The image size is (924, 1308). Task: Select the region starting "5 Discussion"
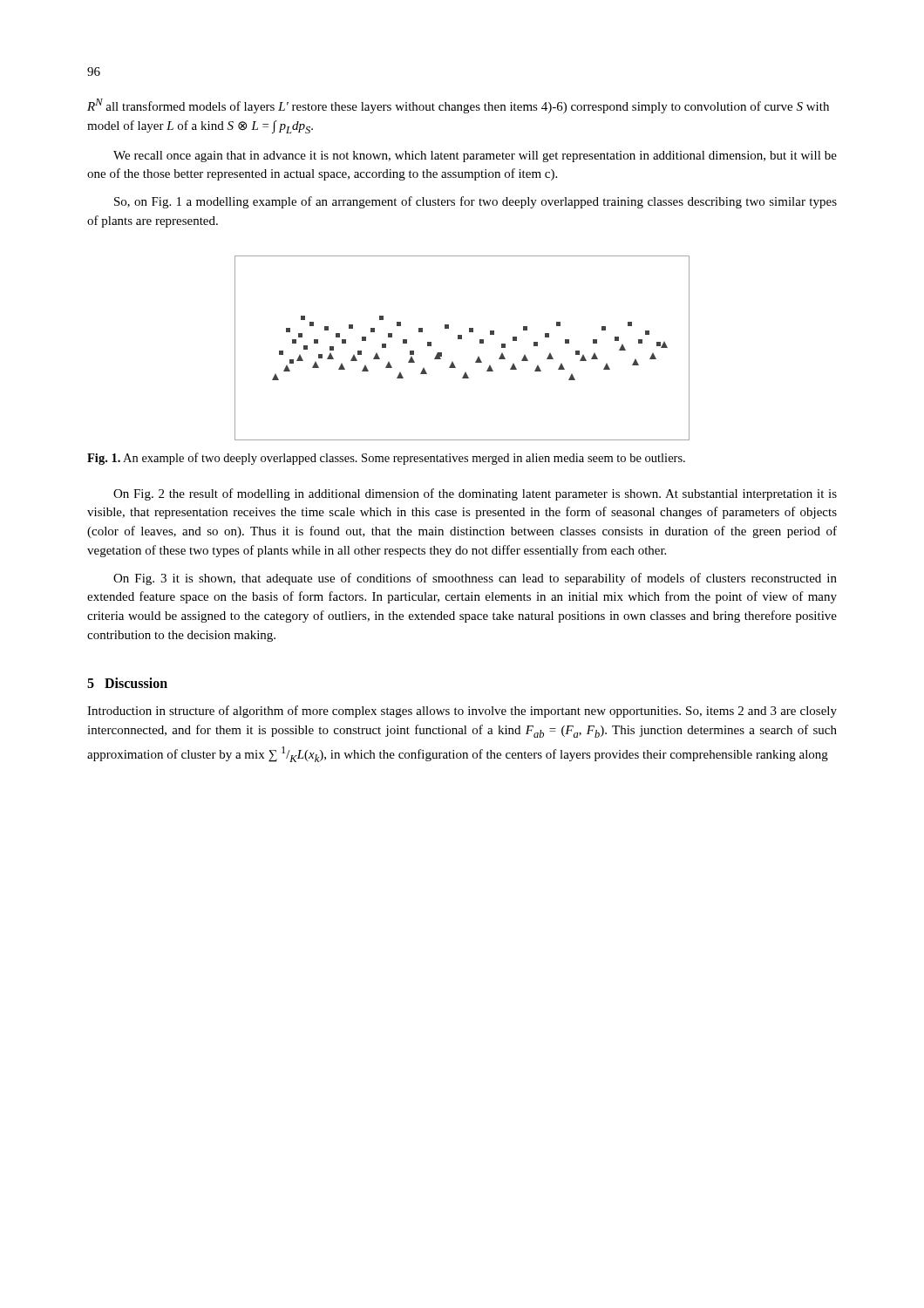pos(127,683)
